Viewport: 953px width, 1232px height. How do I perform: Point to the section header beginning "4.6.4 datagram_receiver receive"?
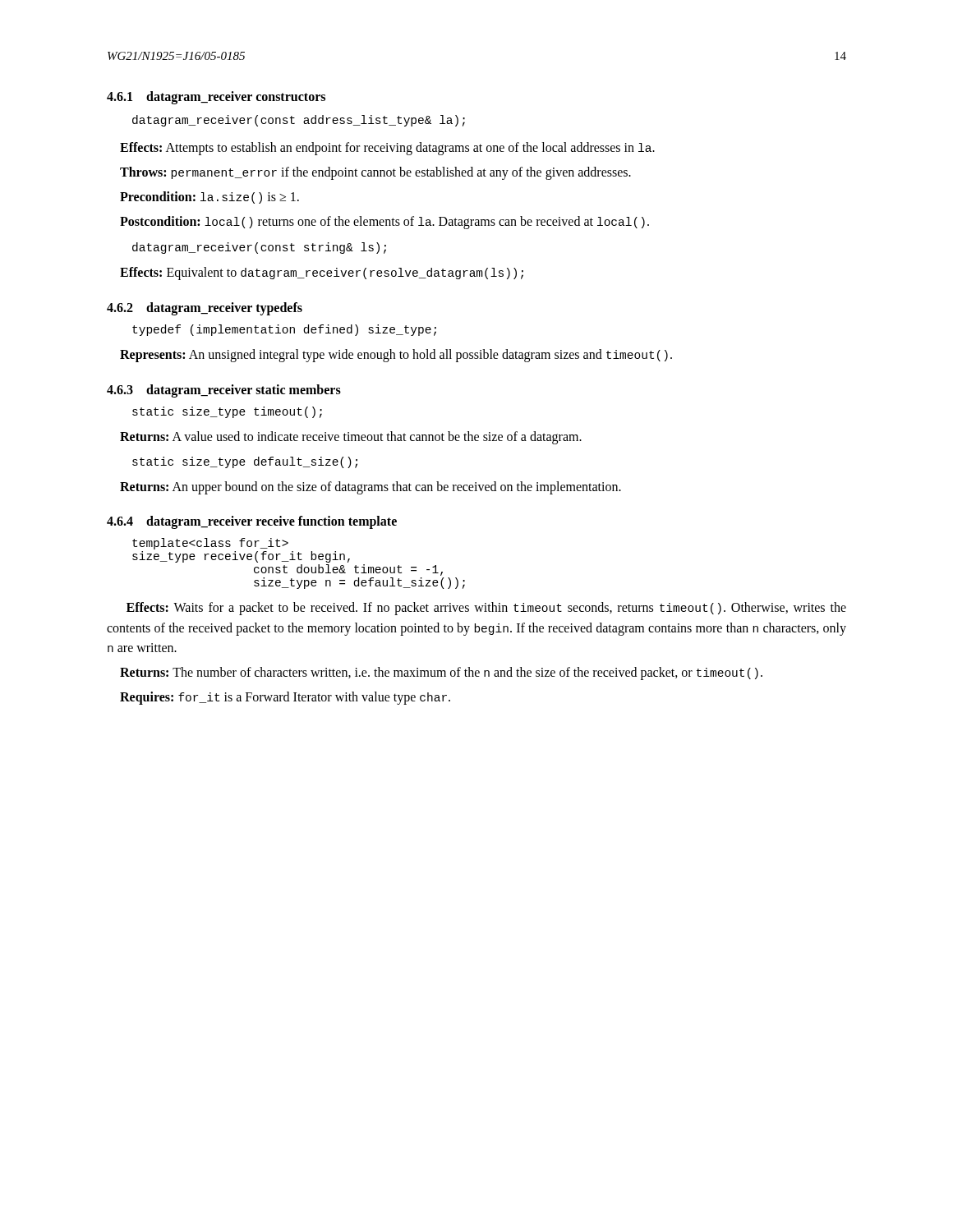[252, 522]
